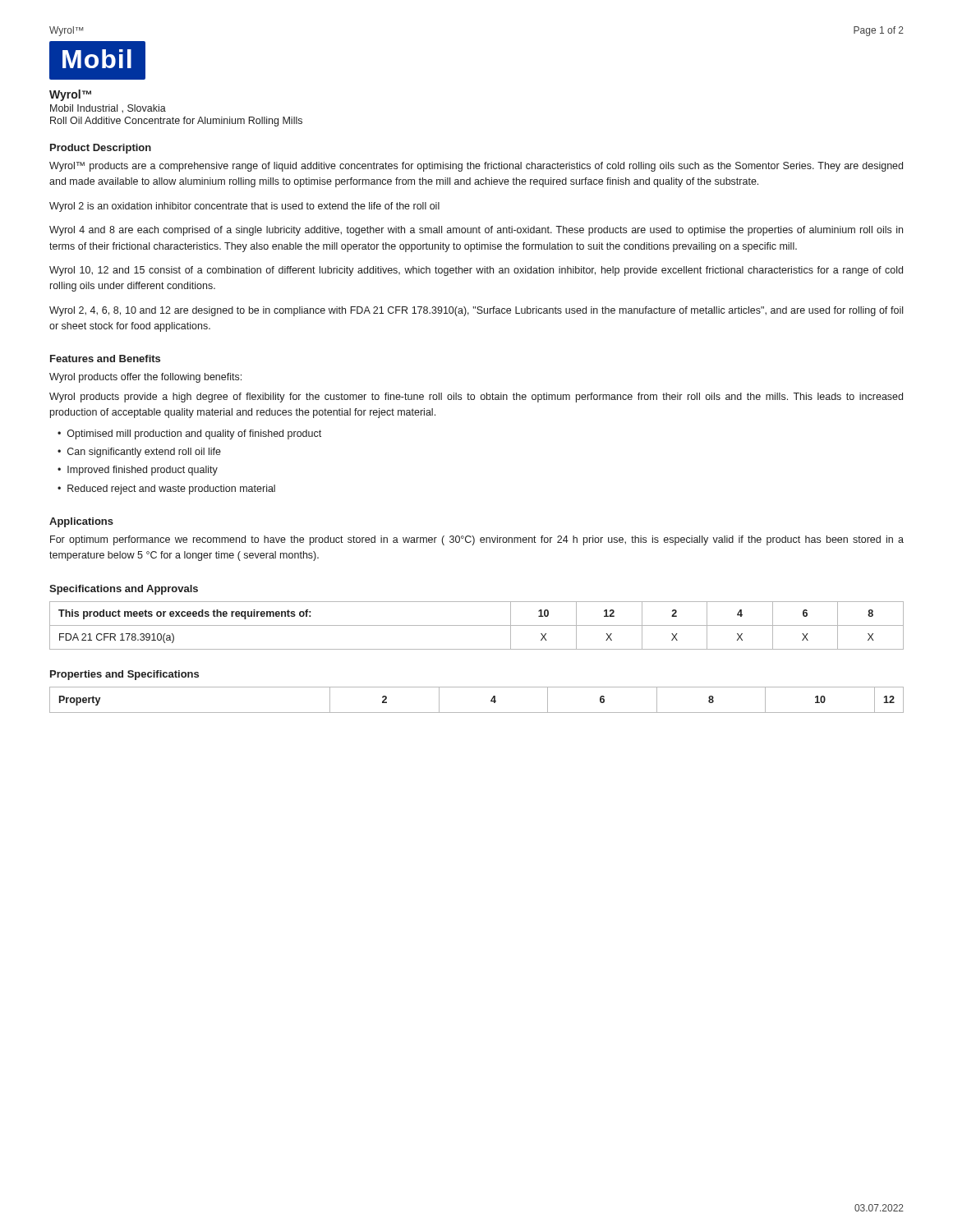Navigate to the region starting "Wyrol™ products are a comprehensive"

click(476, 174)
